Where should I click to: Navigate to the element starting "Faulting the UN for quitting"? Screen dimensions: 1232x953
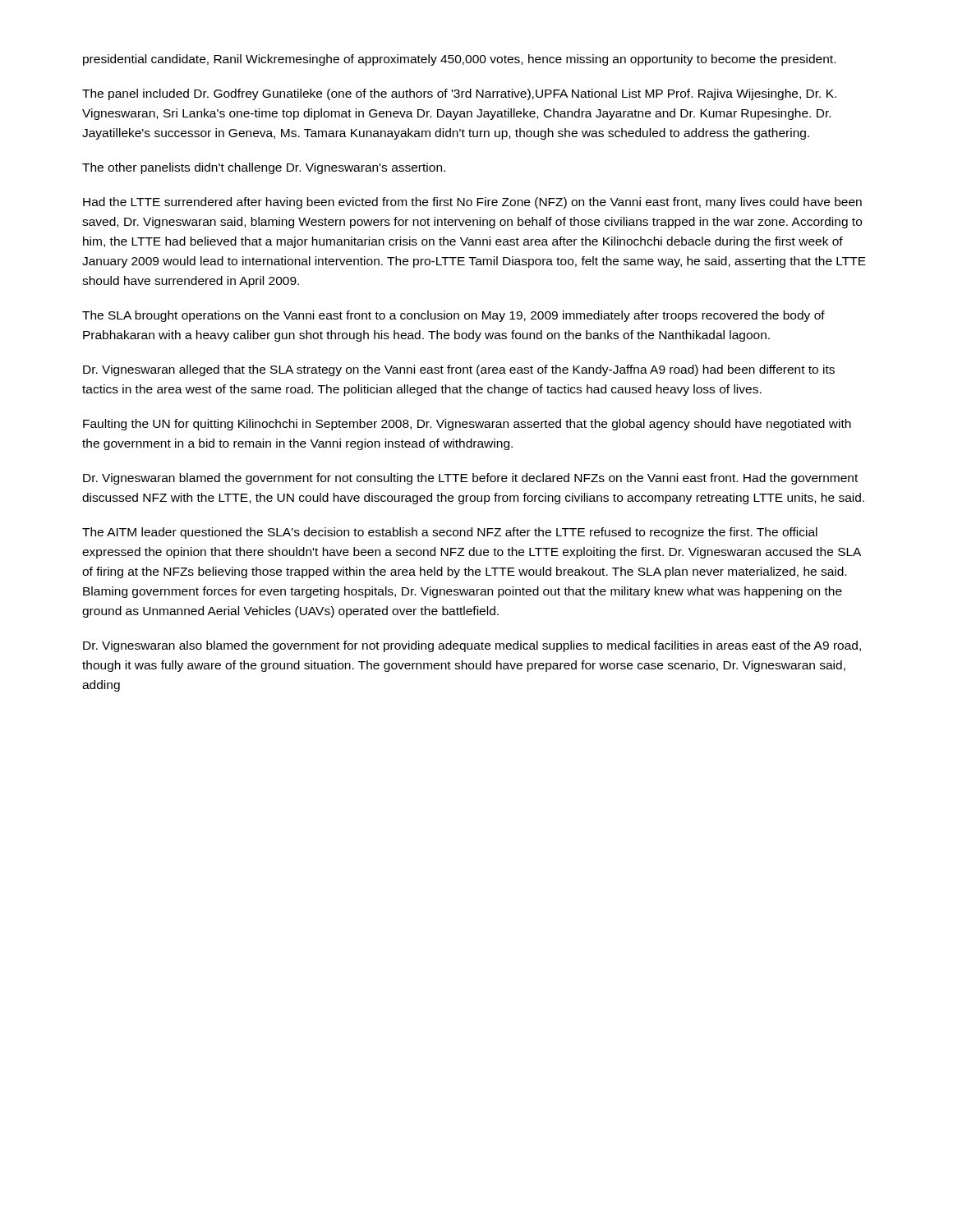pyautogui.click(x=467, y=433)
